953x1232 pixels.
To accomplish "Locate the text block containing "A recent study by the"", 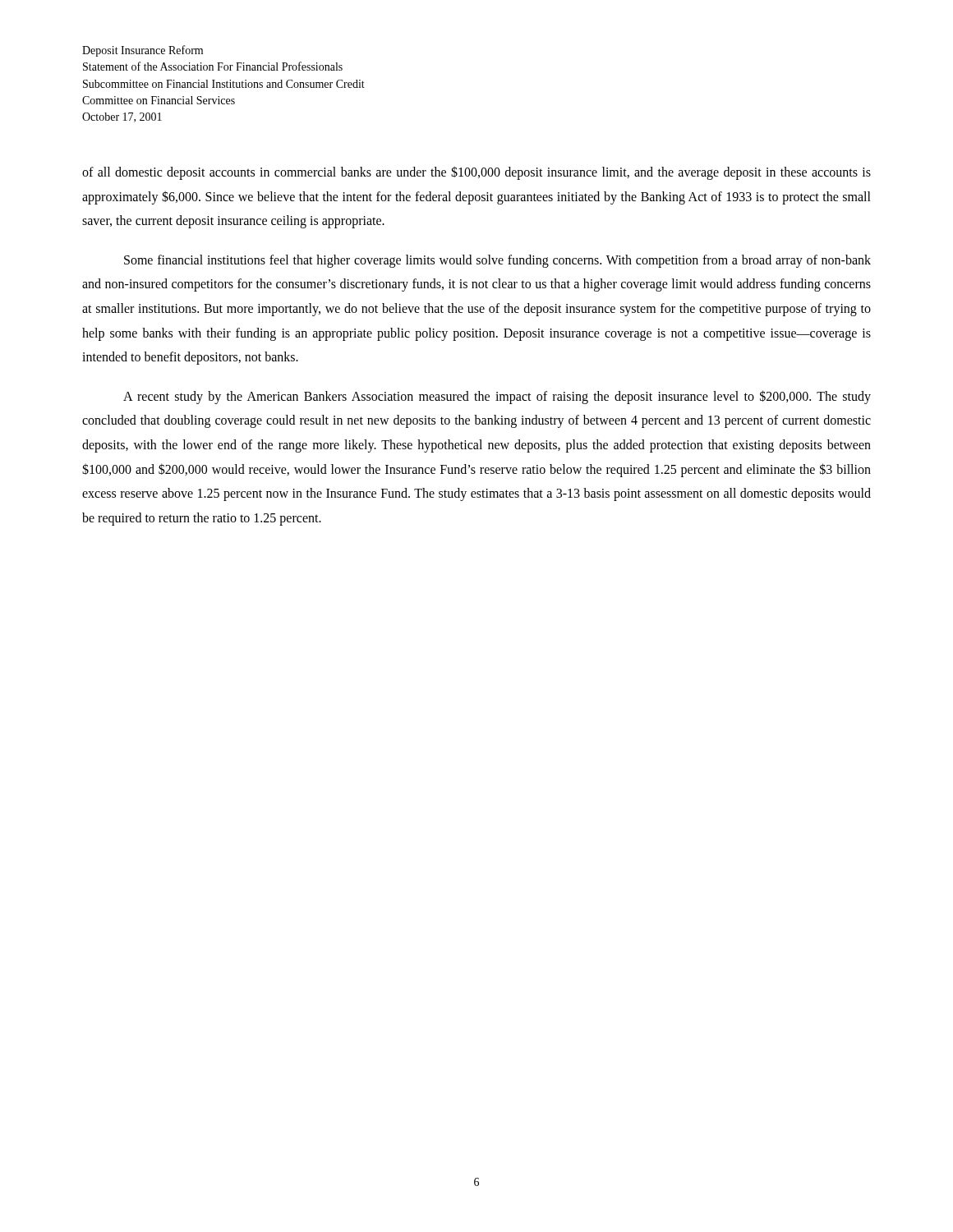I will 476,457.
